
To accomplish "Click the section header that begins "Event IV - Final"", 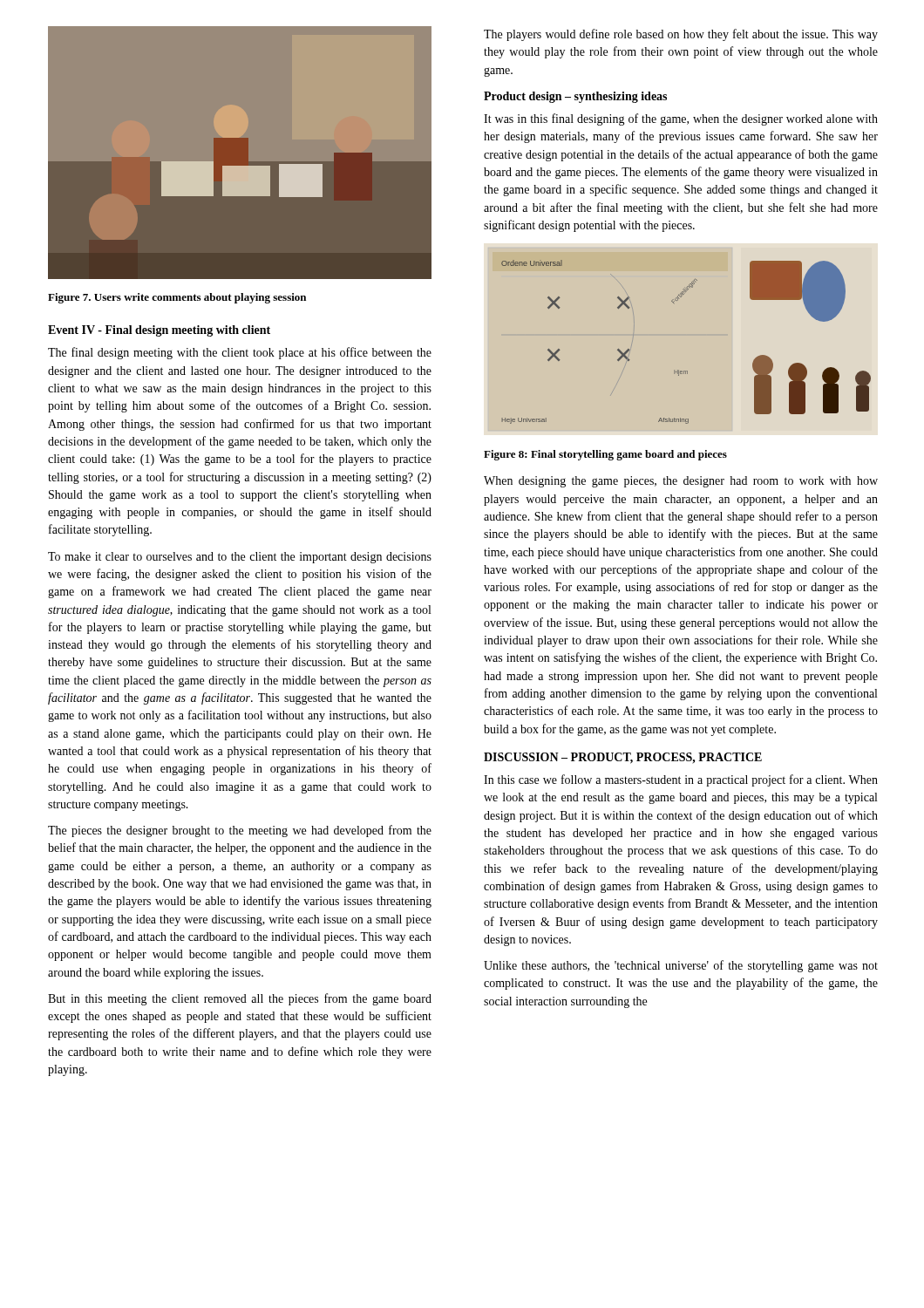I will coord(159,330).
